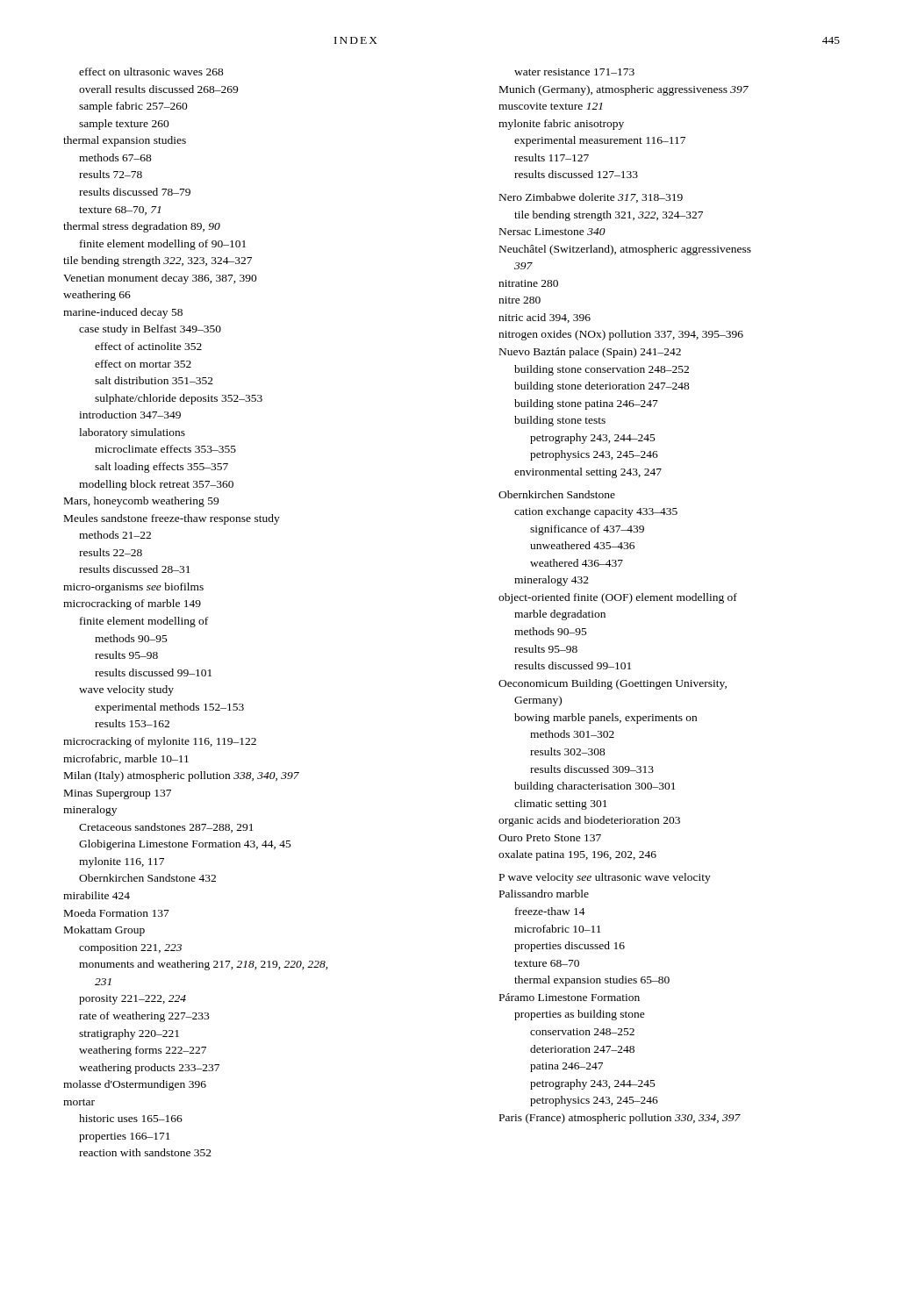Image resolution: width=903 pixels, height=1316 pixels.
Task: Navigate to the text block starting "effect on ultrasonic waves 268"
Action: pos(151,72)
